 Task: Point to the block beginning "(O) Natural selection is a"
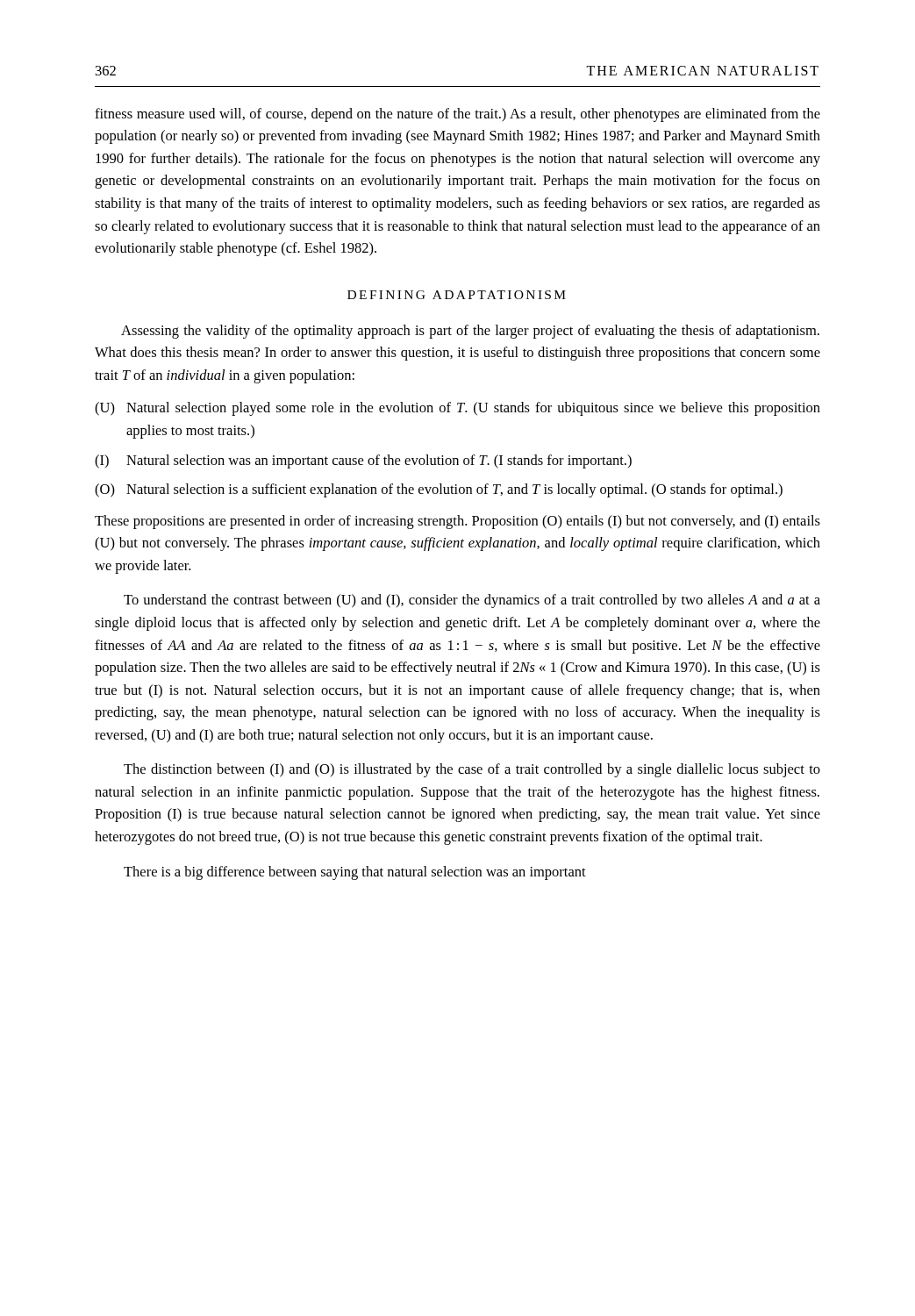point(458,489)
